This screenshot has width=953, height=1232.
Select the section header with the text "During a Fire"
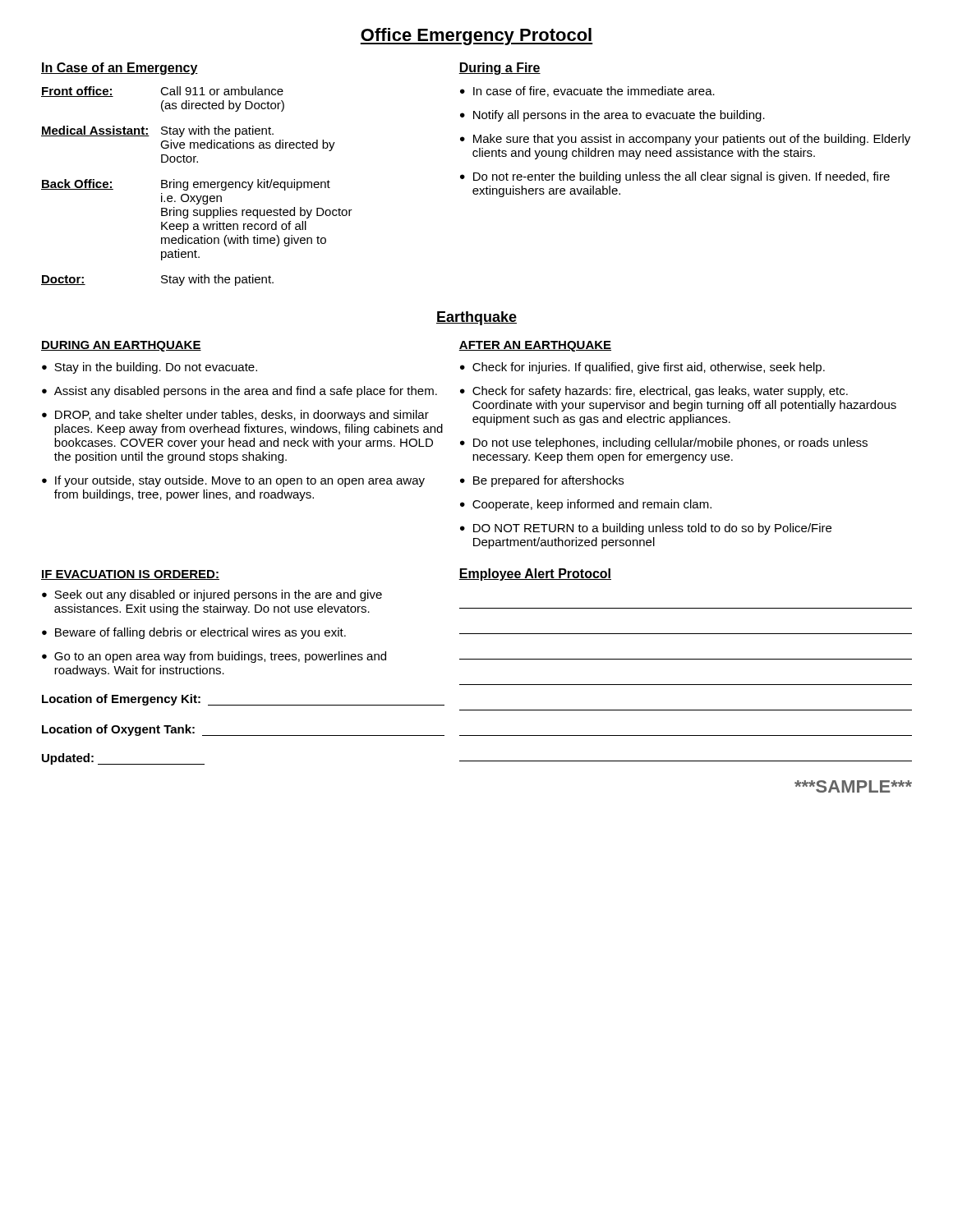tap(500, 68)
